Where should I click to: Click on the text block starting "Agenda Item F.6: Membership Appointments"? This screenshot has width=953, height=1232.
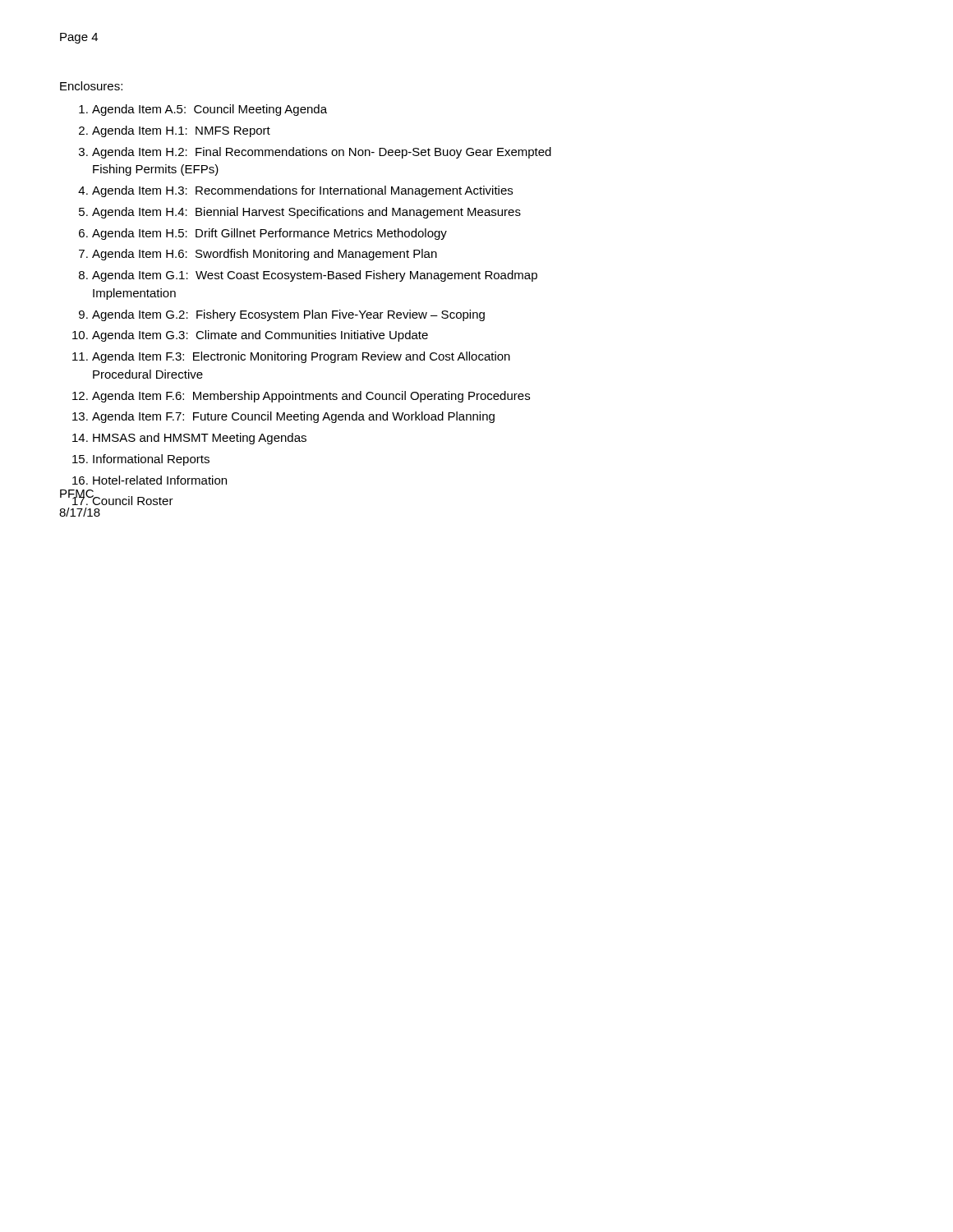[x=311, y=395]
